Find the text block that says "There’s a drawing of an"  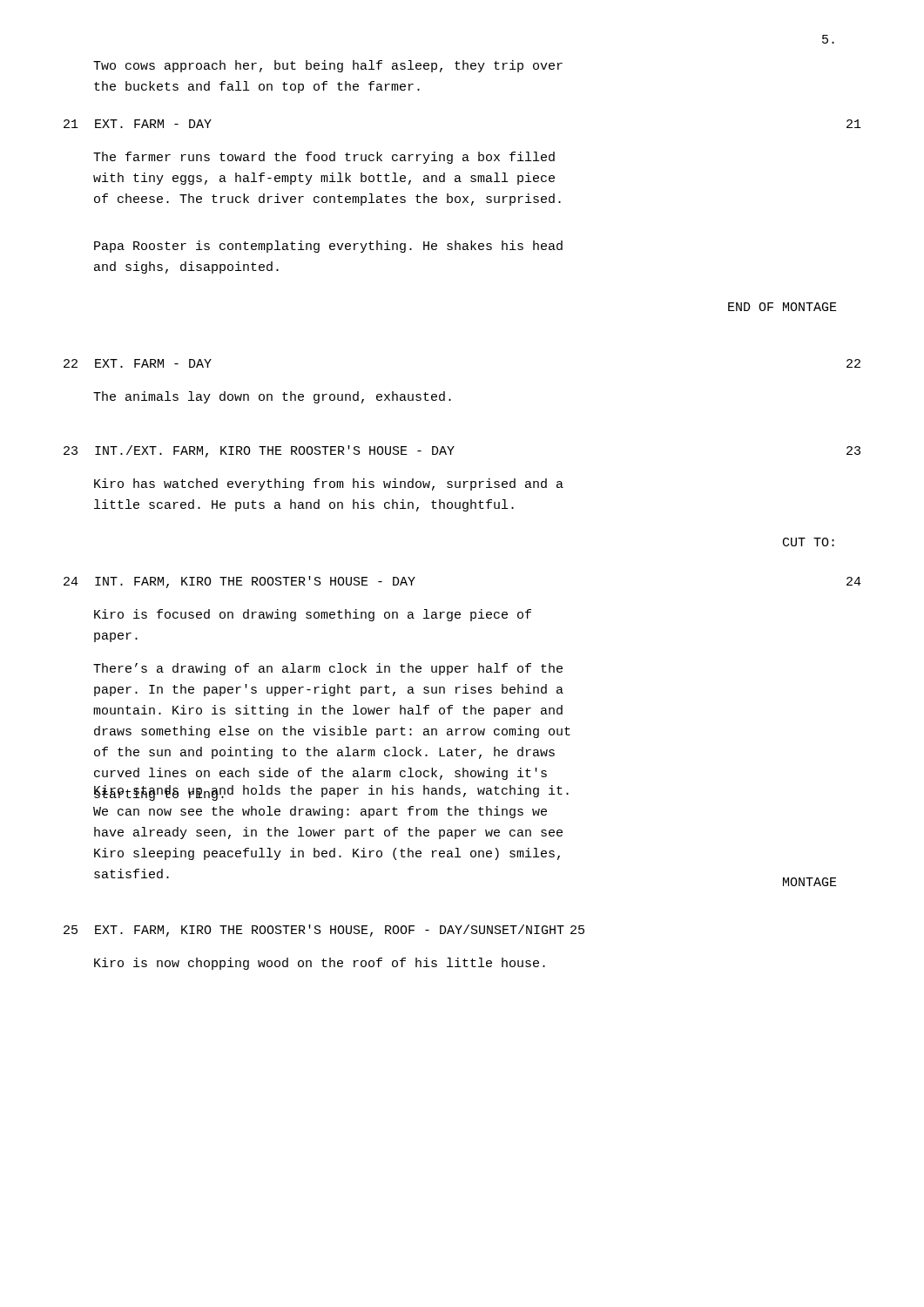pos(332,732)
